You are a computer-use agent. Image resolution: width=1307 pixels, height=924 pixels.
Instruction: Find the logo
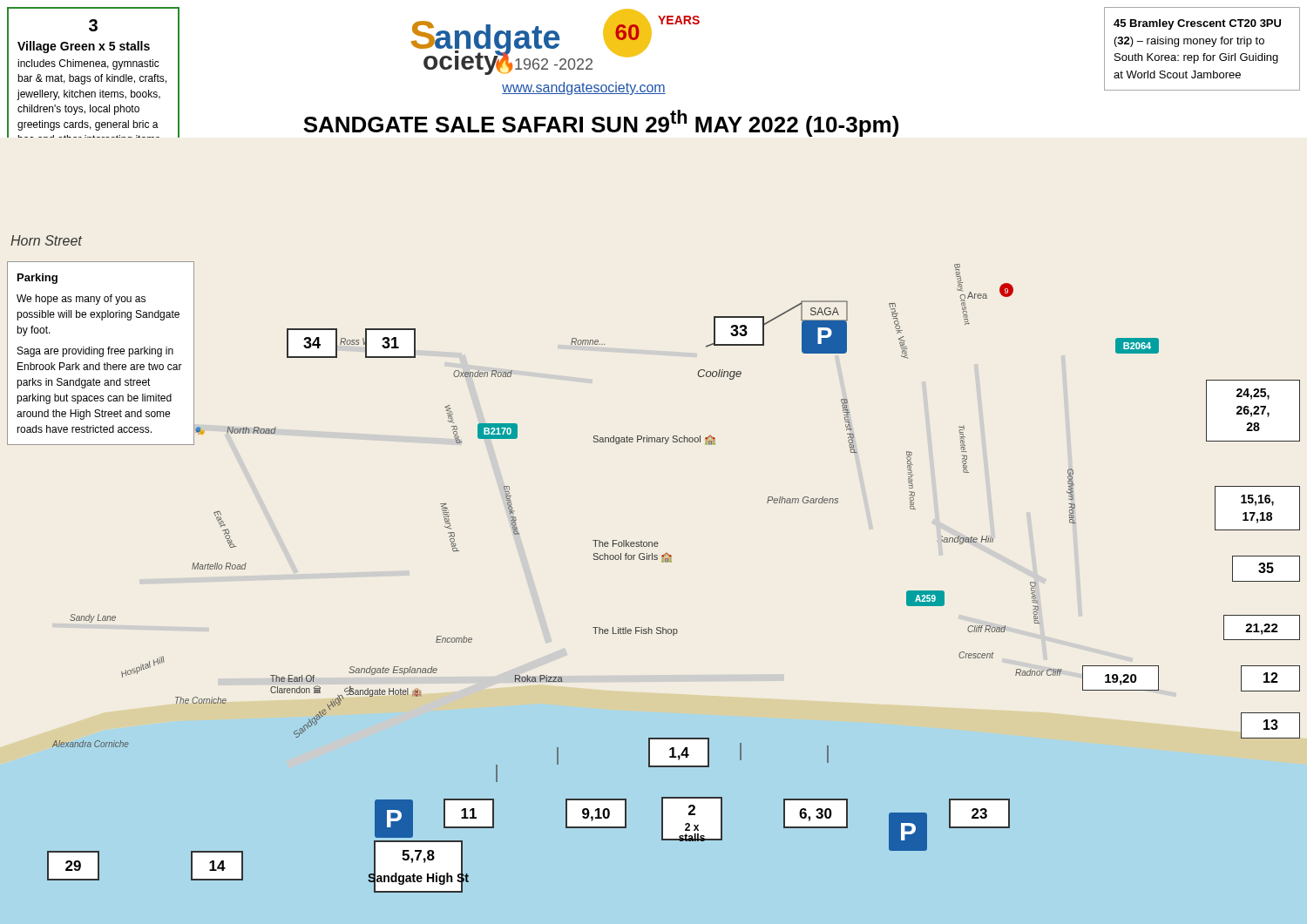pos(584,44)
